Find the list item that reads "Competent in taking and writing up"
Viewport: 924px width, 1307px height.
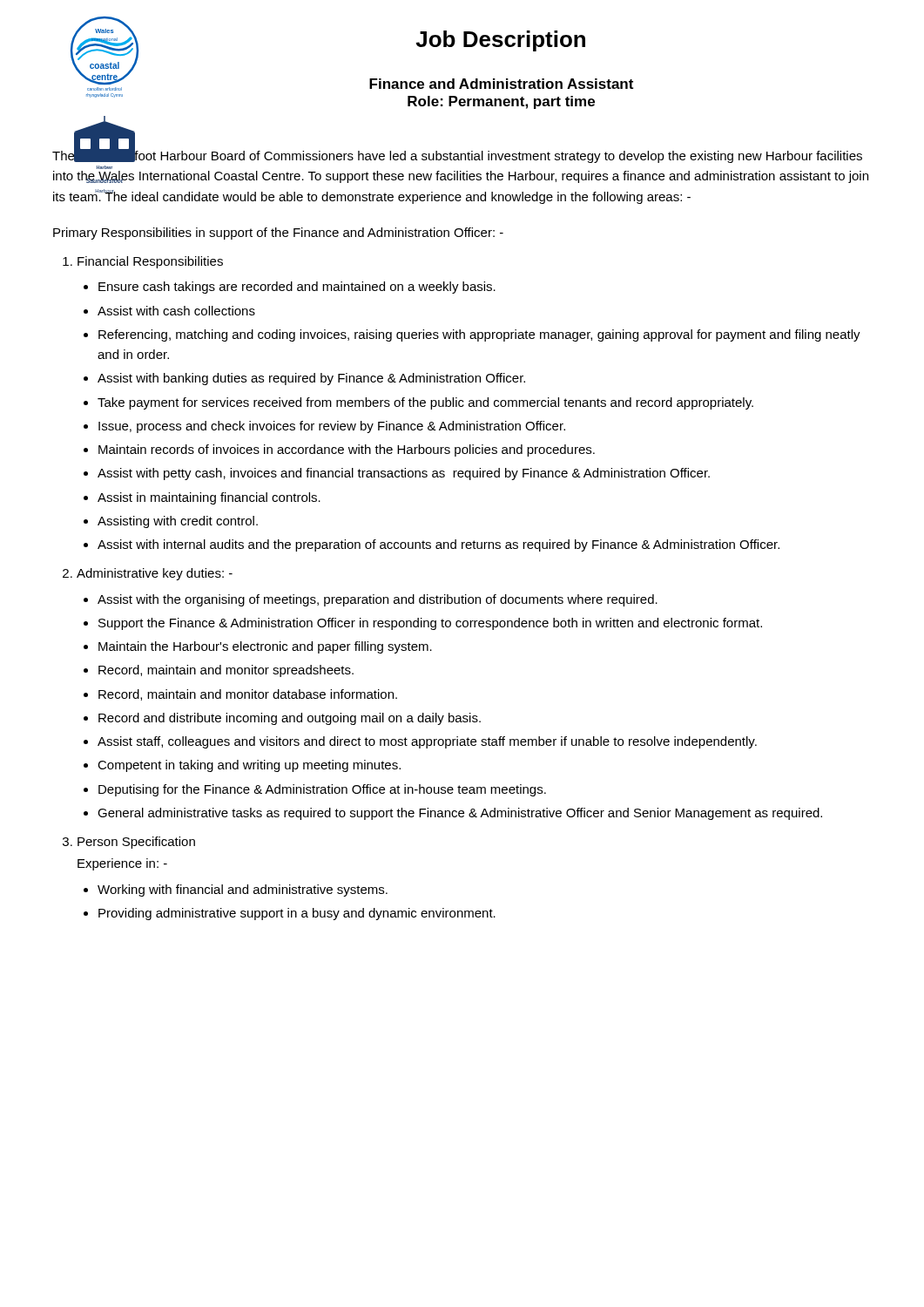tap(250, 765)
